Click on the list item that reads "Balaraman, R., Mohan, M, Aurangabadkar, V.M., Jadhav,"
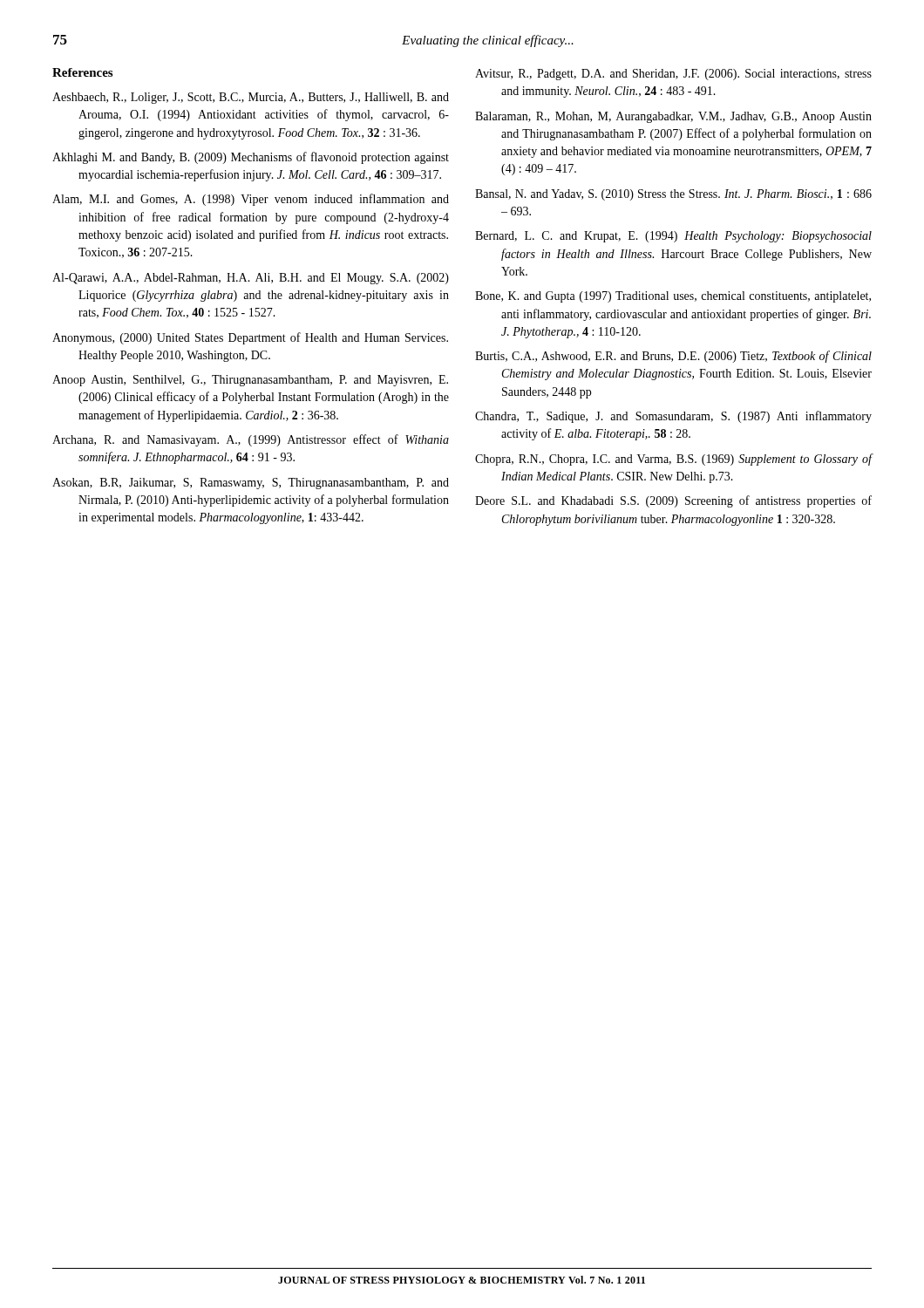The width and height of the screenshot is (924, 1308). coord(673,143)
